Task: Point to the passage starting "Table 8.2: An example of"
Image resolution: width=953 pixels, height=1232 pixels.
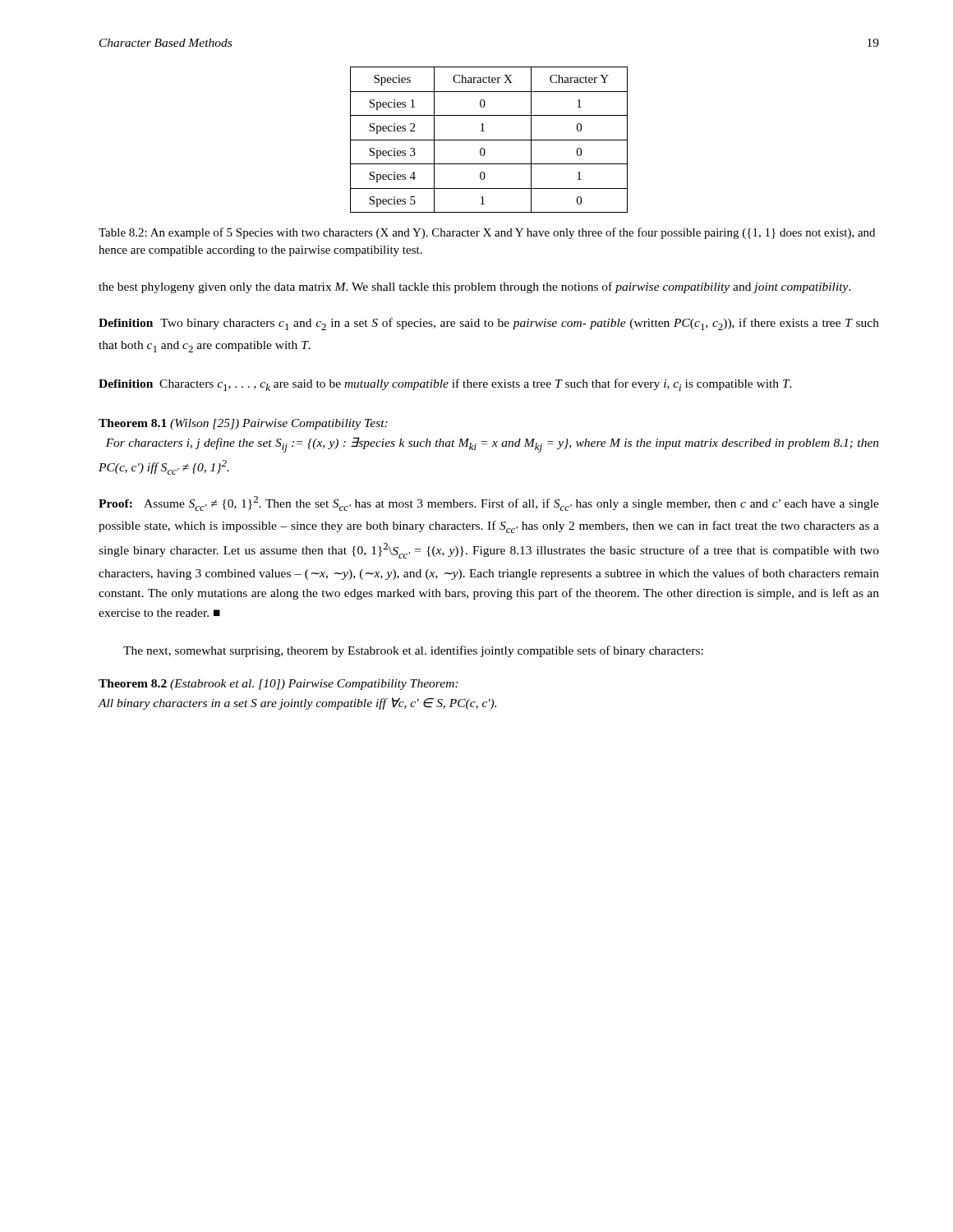Action: [487, 241]
